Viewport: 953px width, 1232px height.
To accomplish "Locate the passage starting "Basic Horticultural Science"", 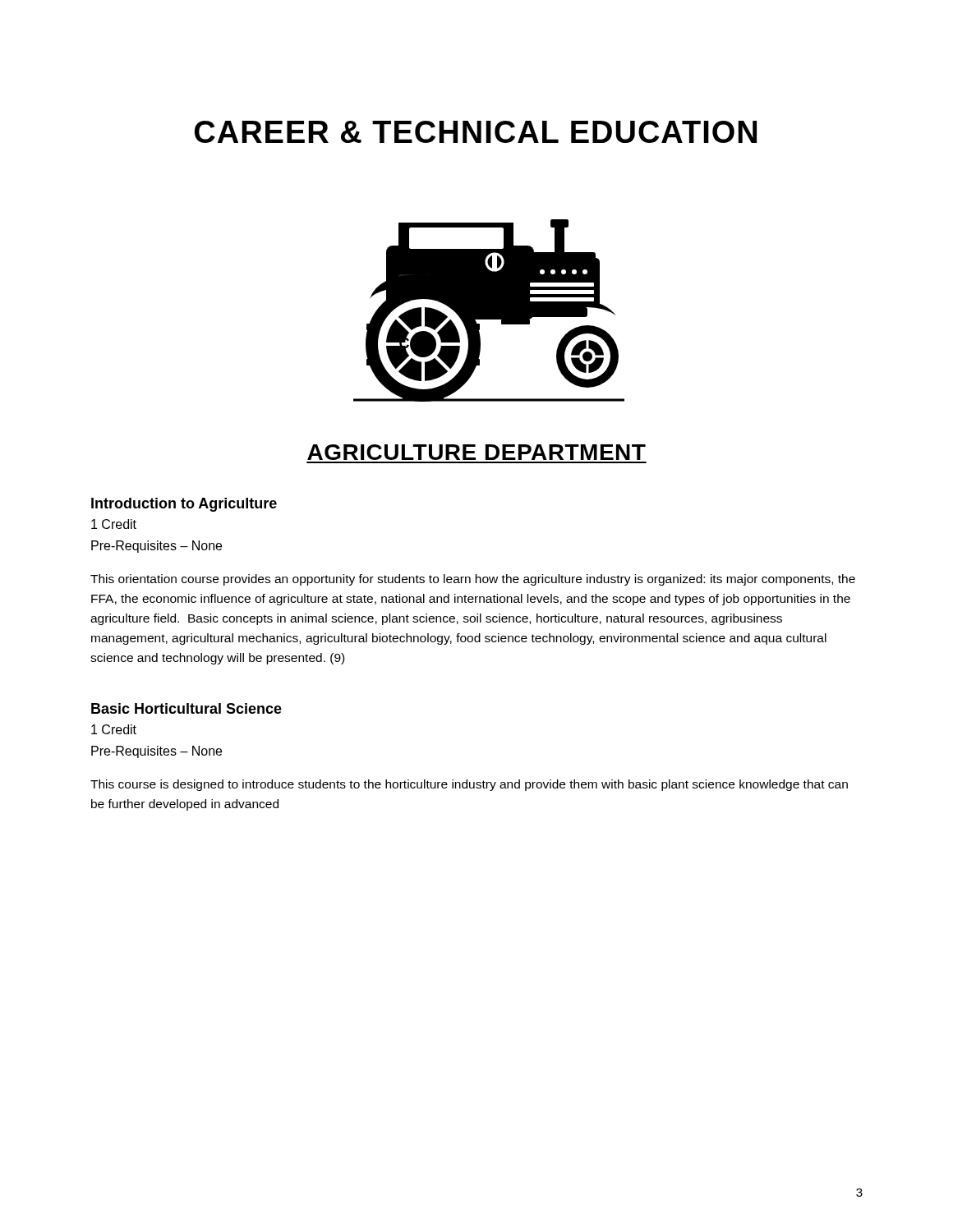I will [186, 709].
